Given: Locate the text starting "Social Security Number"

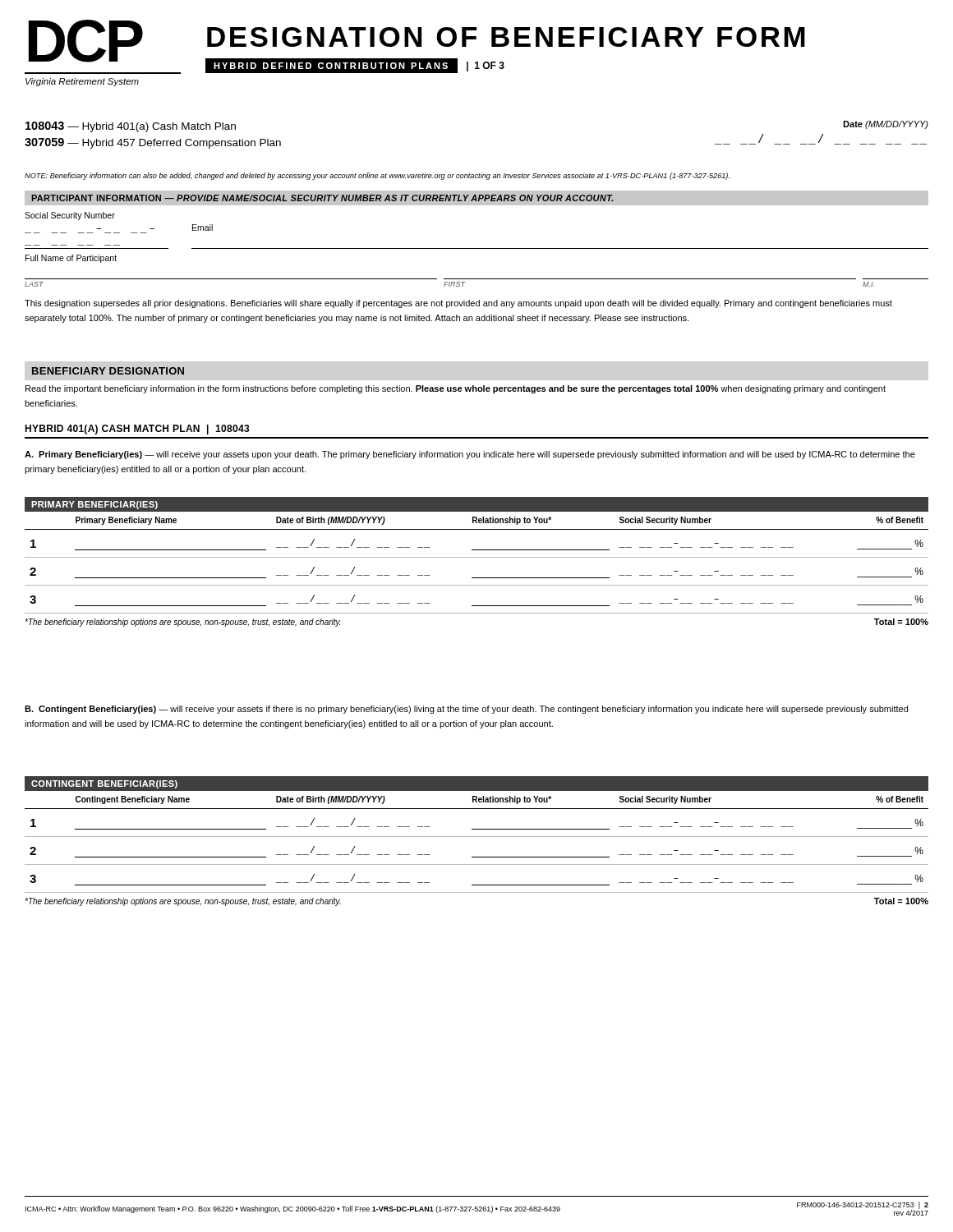Looking at the screenshot, I should 70,216.
